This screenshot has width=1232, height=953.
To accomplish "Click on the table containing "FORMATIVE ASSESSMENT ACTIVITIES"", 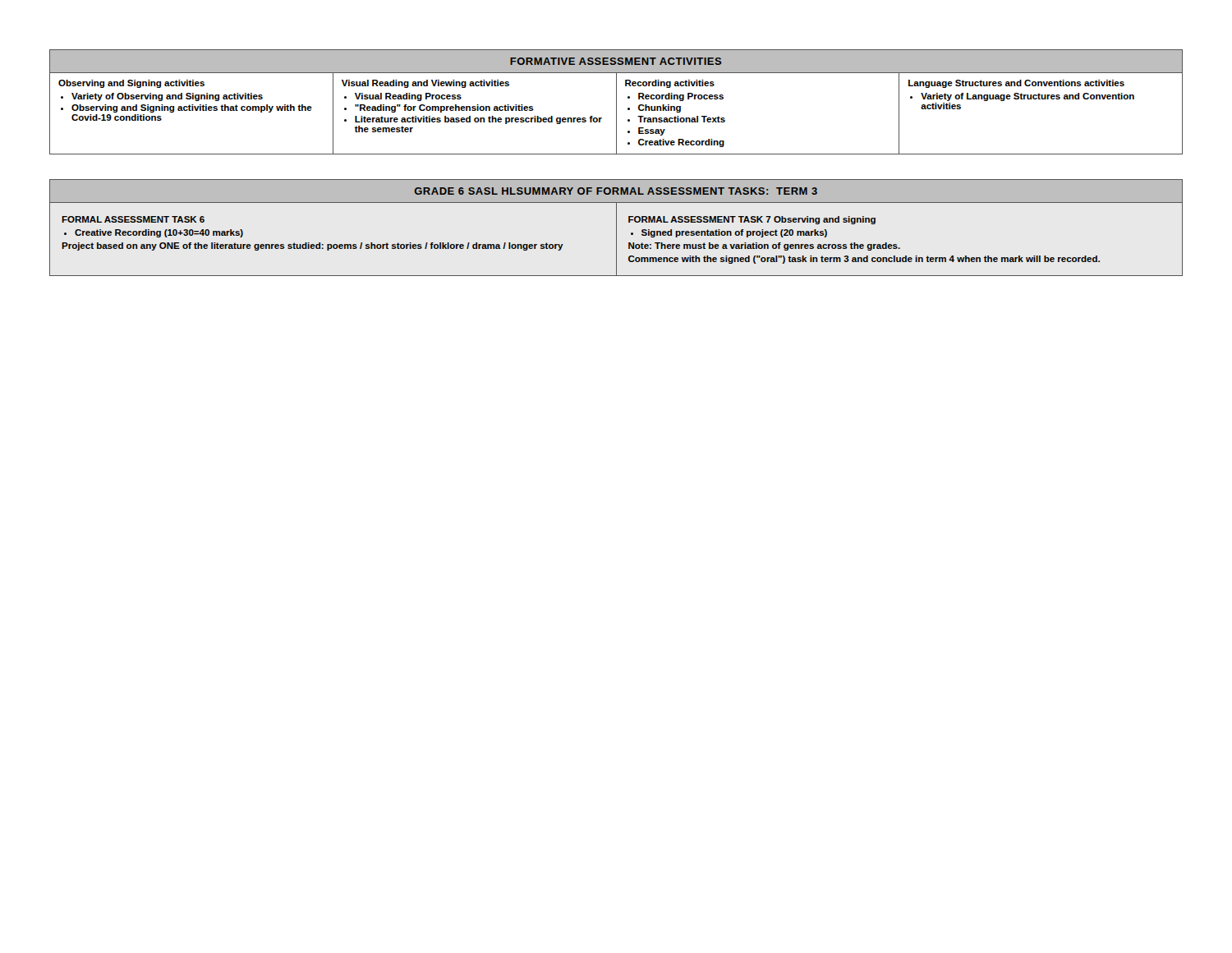I will pyautogui.click(x=616, y=102).
